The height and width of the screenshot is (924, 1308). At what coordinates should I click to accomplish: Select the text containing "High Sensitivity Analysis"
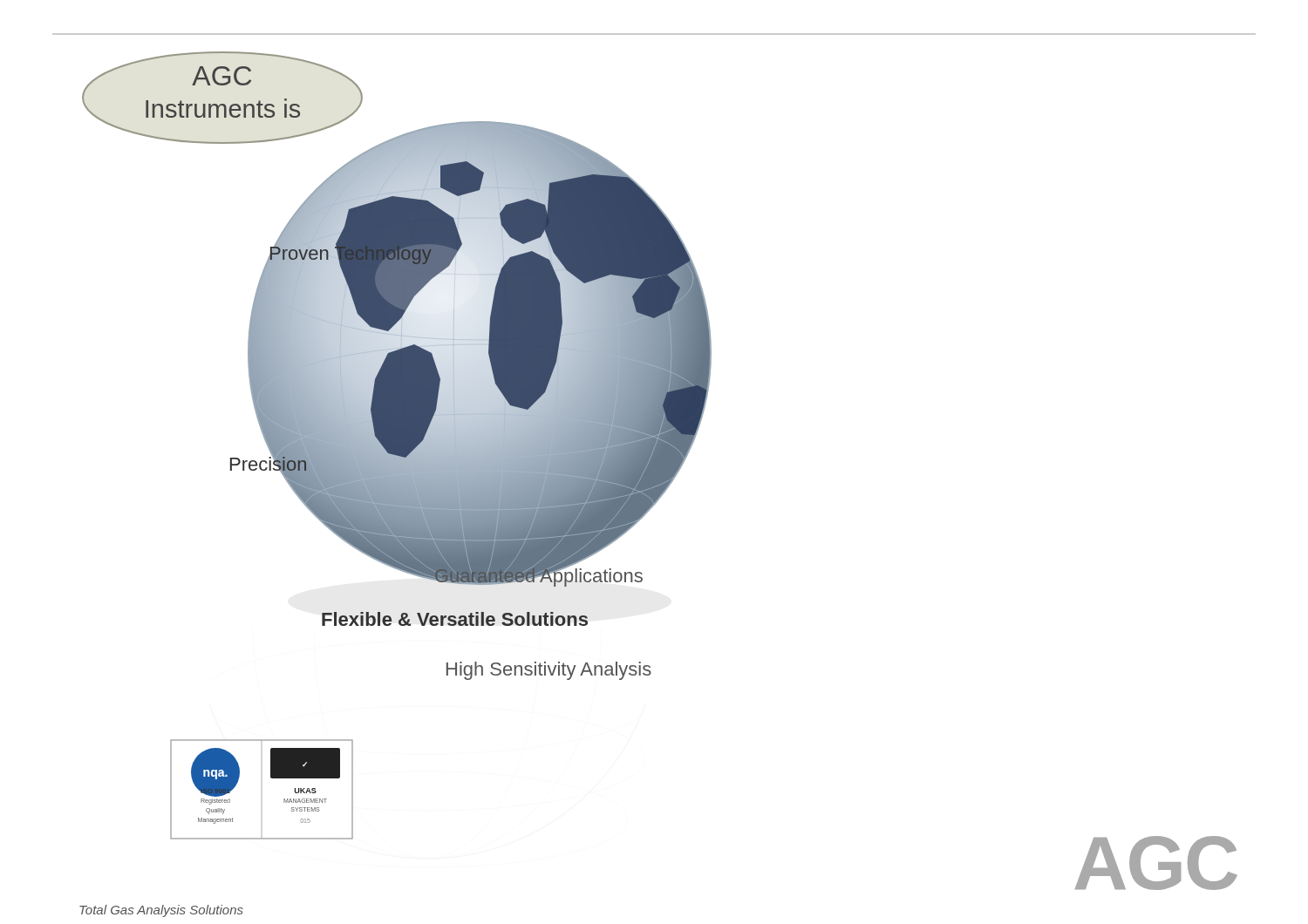coord(548,669)
